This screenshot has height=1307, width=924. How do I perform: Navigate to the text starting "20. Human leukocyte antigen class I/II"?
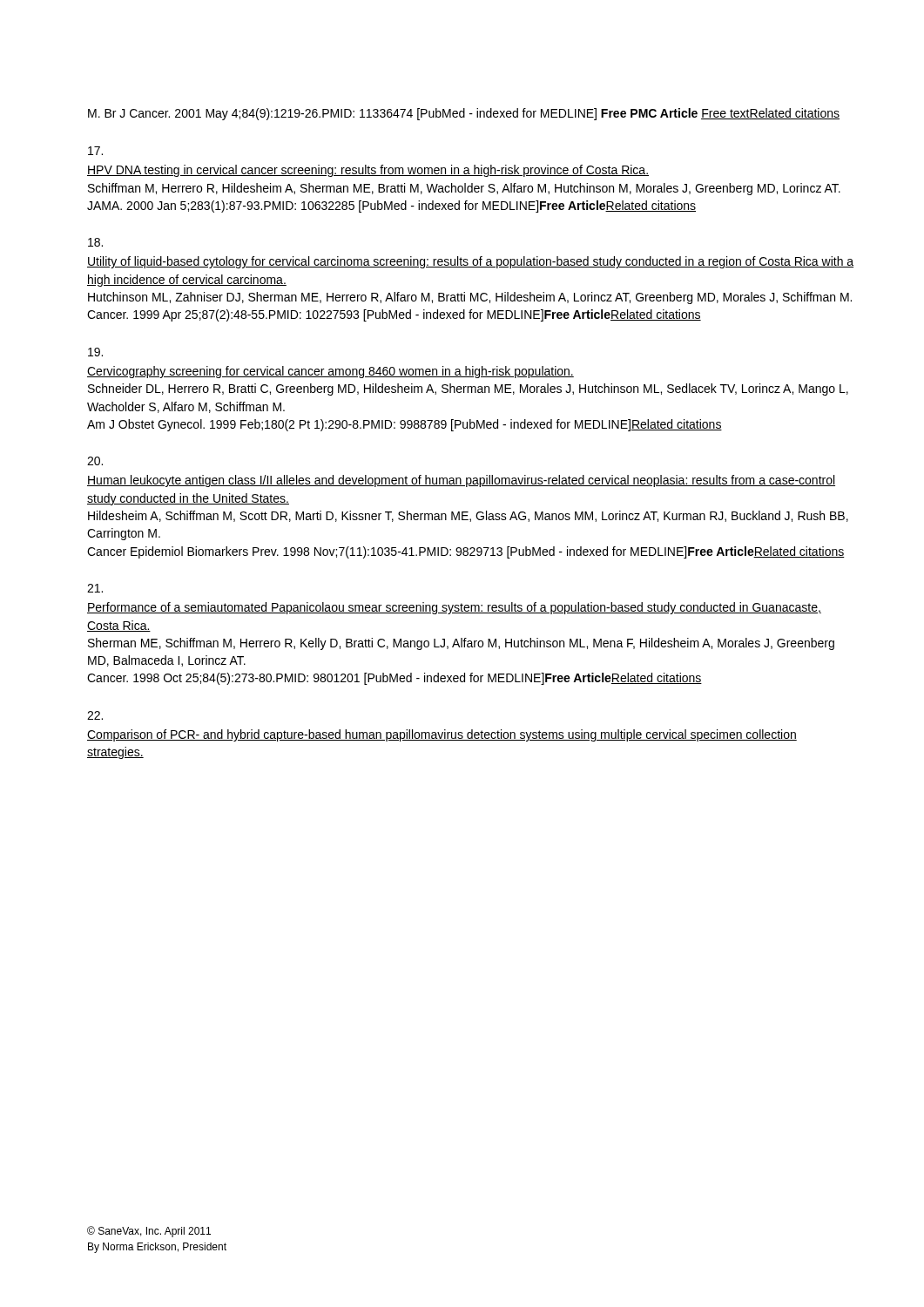(471, 506)
